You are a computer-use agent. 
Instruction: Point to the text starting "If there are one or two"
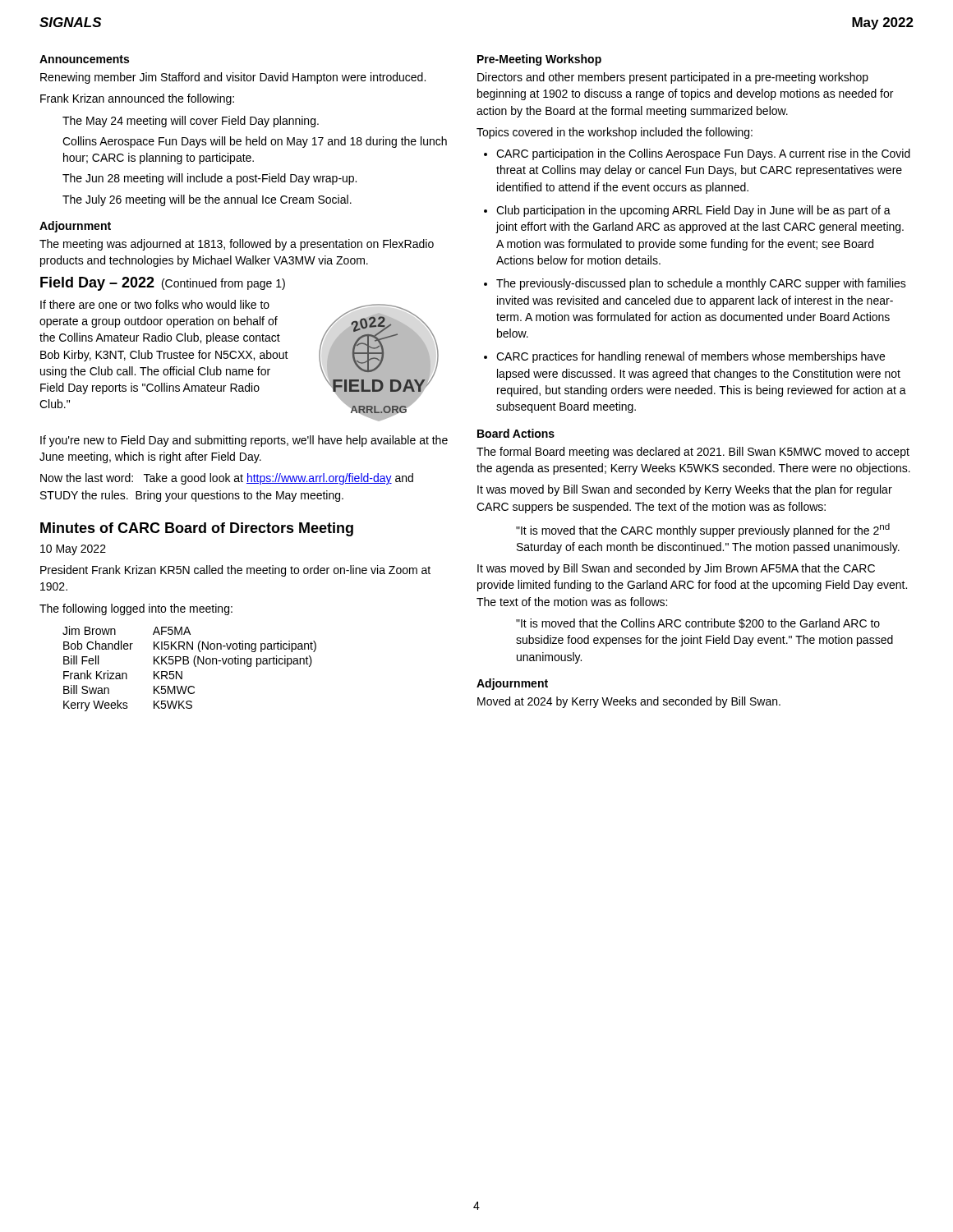coord(164,354)
